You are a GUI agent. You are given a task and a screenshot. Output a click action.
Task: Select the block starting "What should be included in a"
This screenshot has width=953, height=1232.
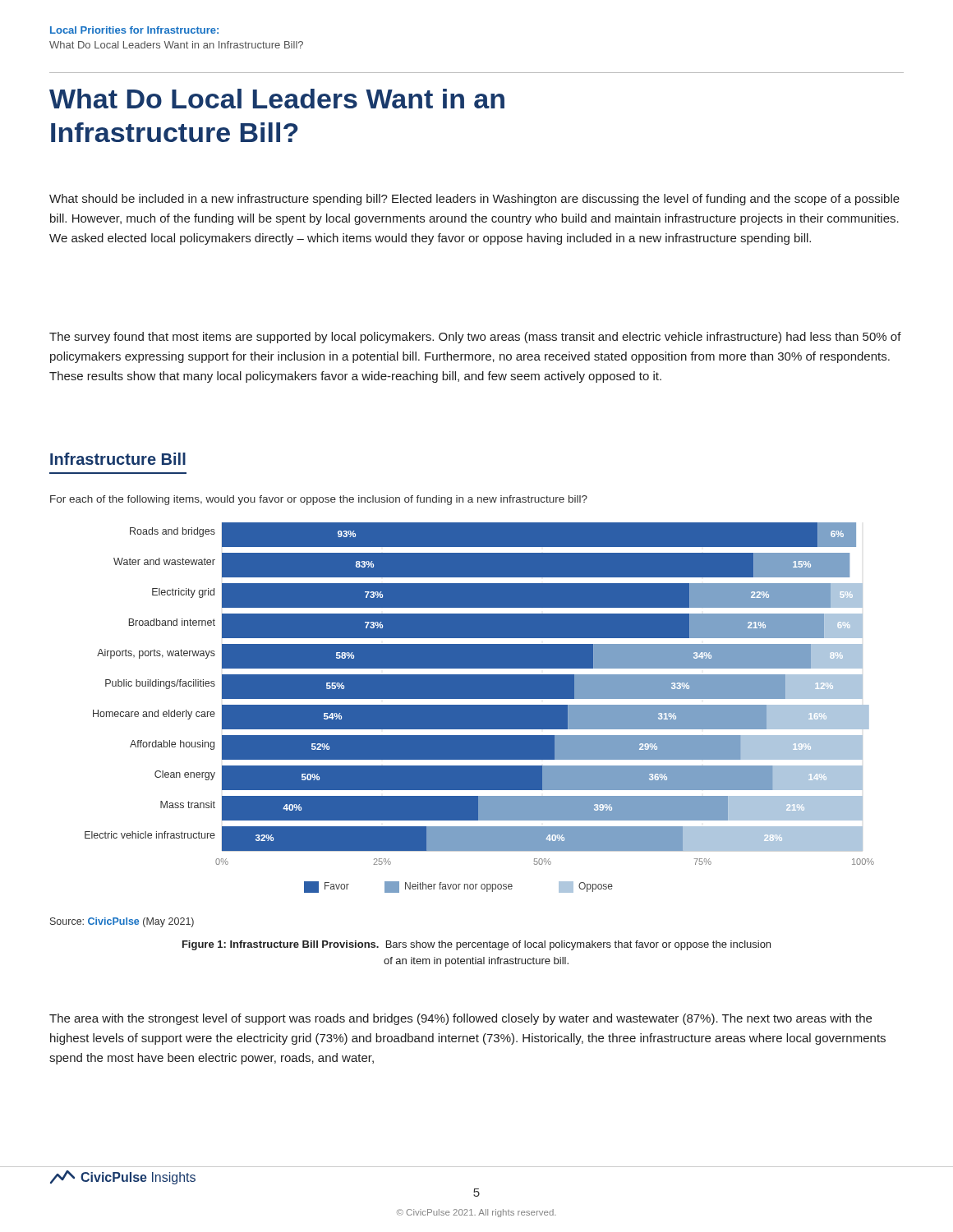click(x=474, y=218)
